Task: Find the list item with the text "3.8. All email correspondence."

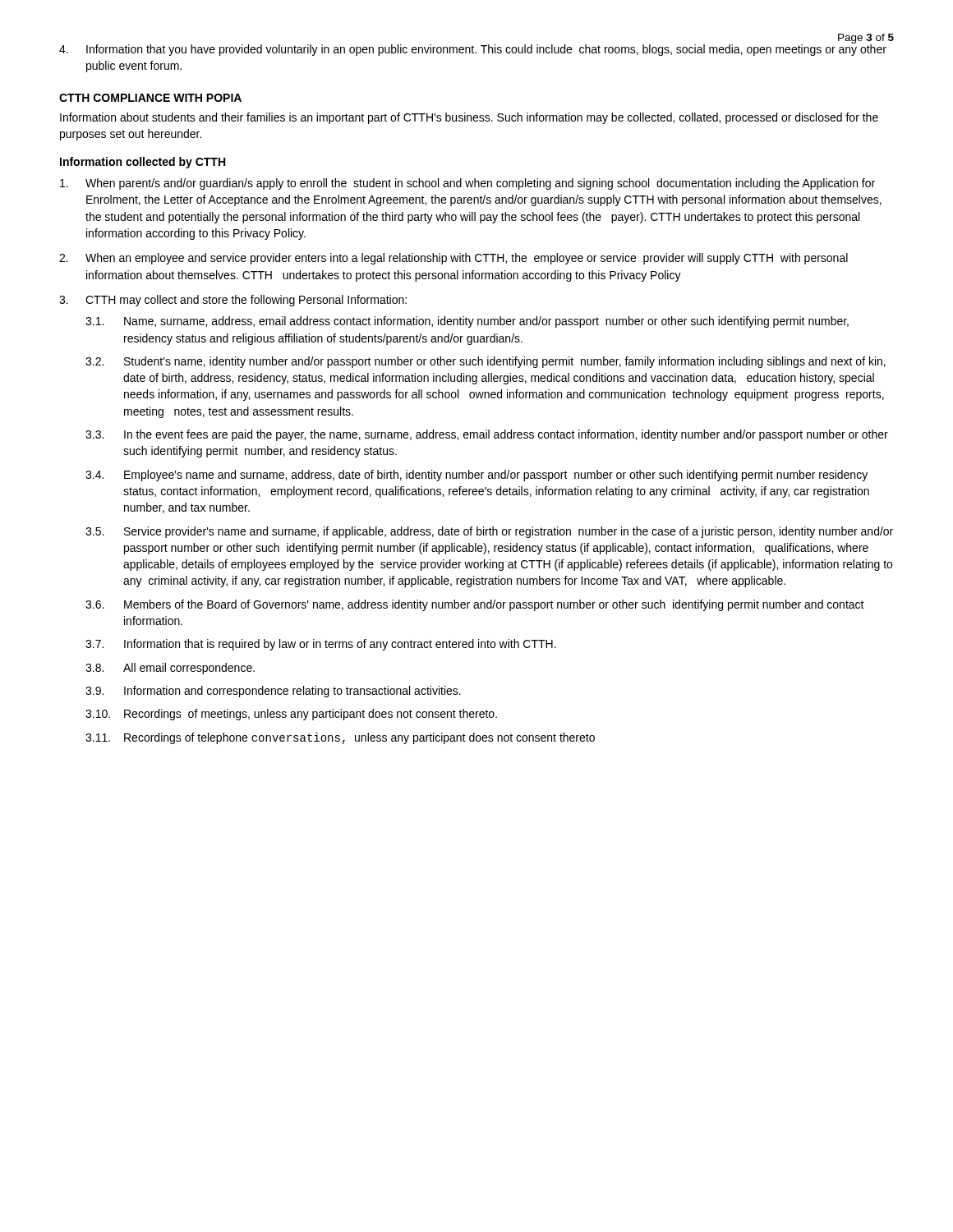Action: (170, 669)
